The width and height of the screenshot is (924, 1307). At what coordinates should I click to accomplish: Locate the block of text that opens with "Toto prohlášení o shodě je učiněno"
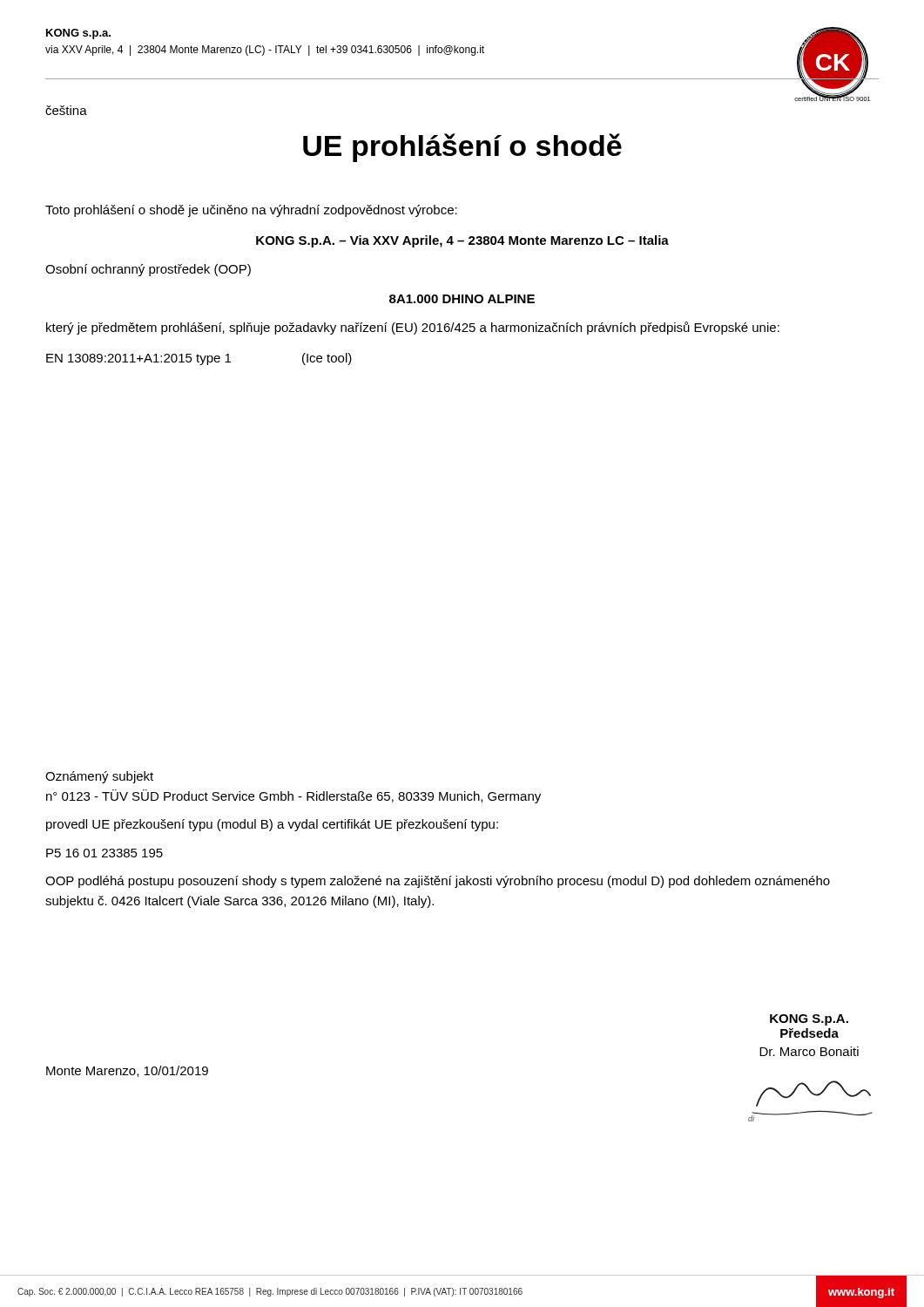coord(252,210)
